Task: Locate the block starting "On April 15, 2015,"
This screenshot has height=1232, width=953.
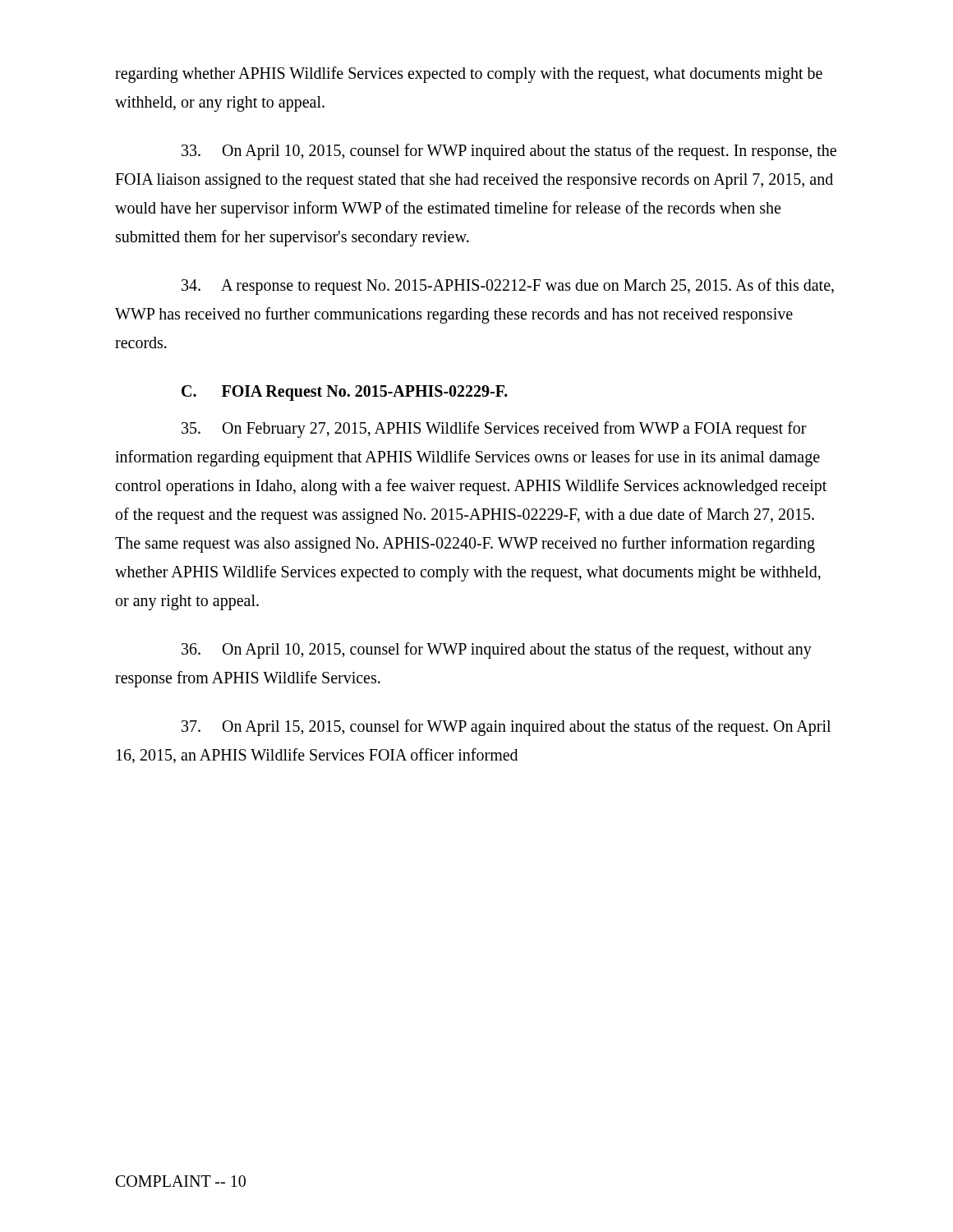Action: point(473,740)
